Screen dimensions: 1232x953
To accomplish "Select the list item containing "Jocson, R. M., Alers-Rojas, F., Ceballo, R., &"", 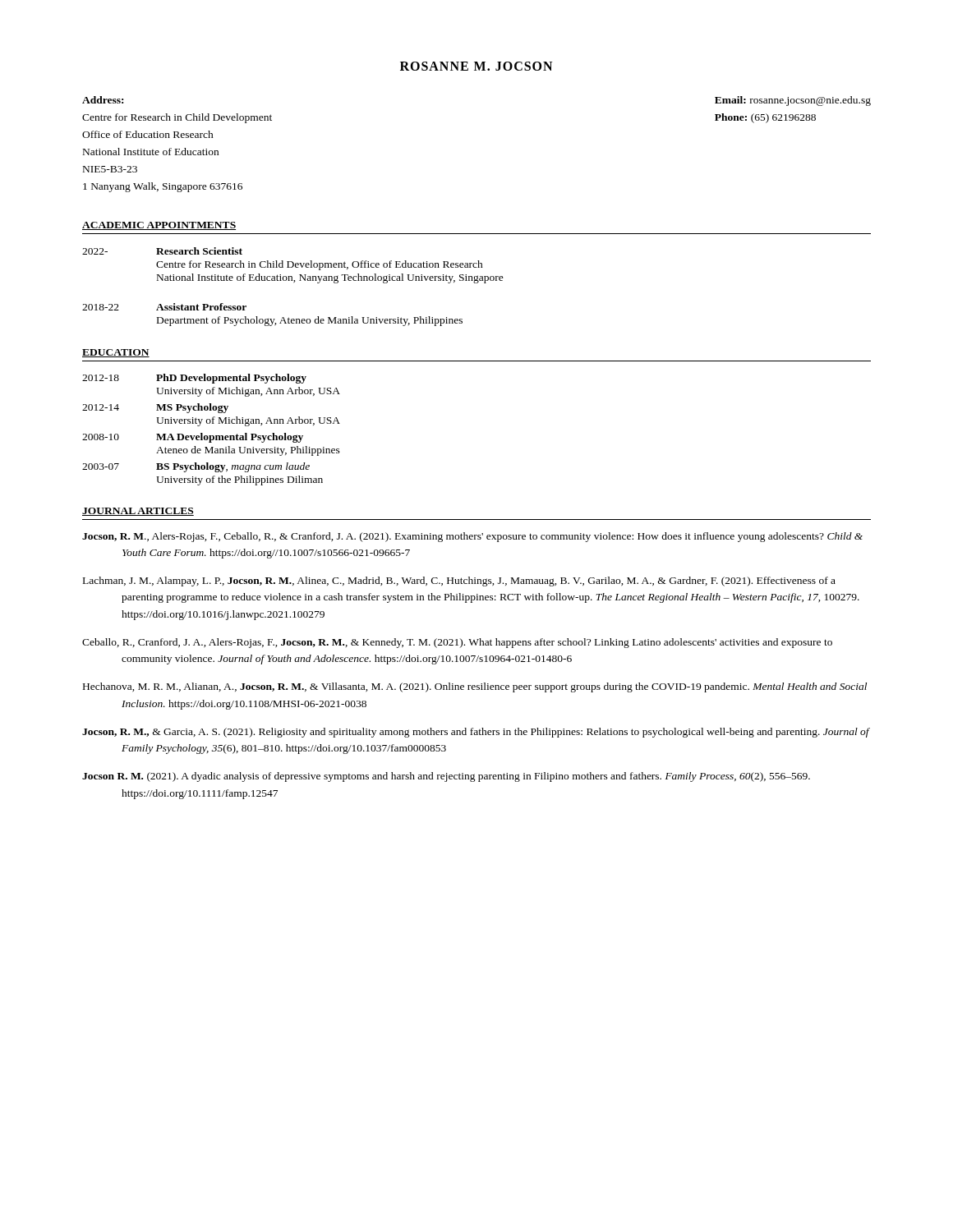I will (x=473, y=544).
